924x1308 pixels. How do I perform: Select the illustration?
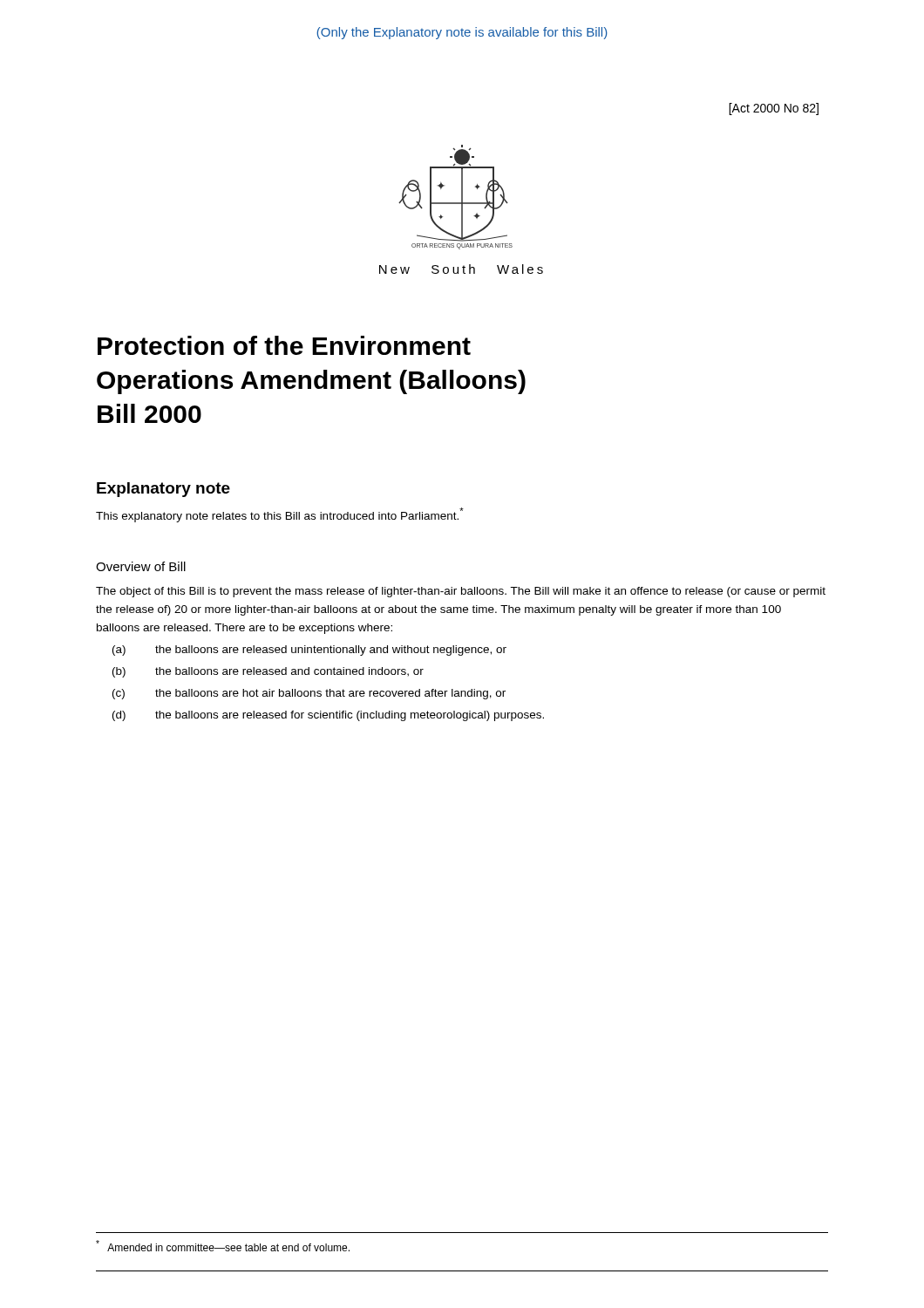click(x=462, y=185)
